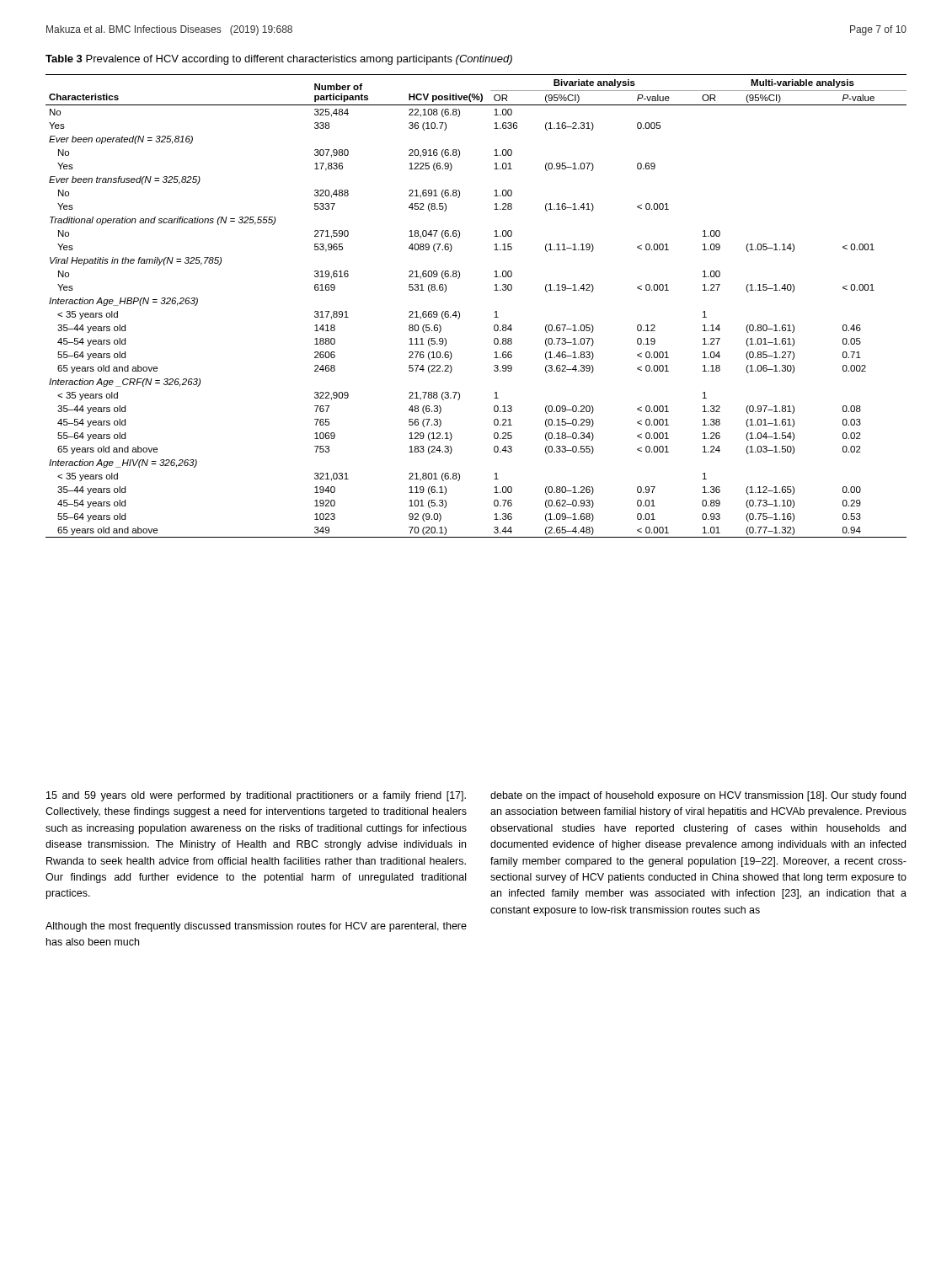
Task: Locate the block of text that opens with "15 and 59"
Action: [x=256, y=869]
